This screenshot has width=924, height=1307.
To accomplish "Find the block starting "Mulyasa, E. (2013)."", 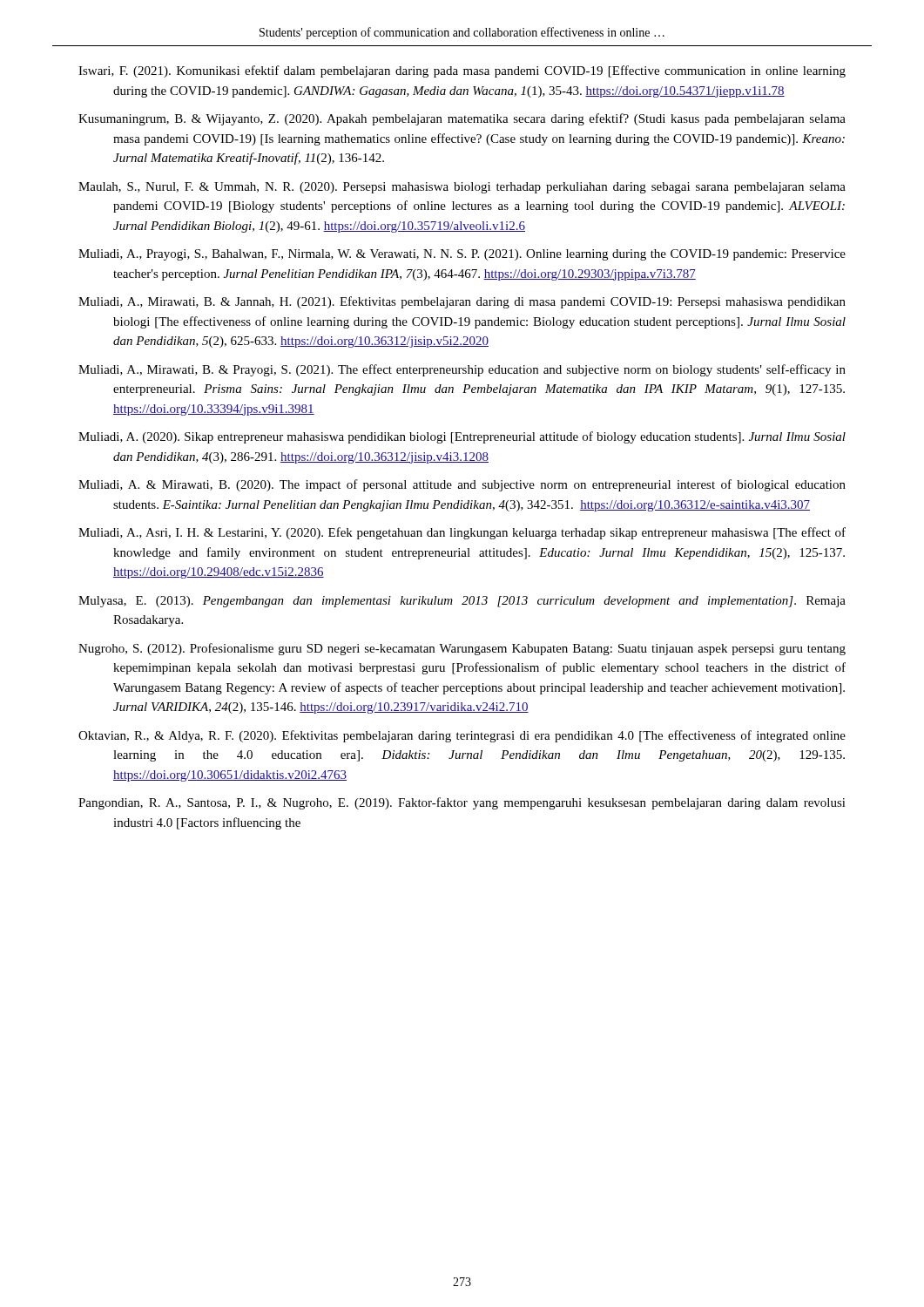I will click(x=462, y=610).
